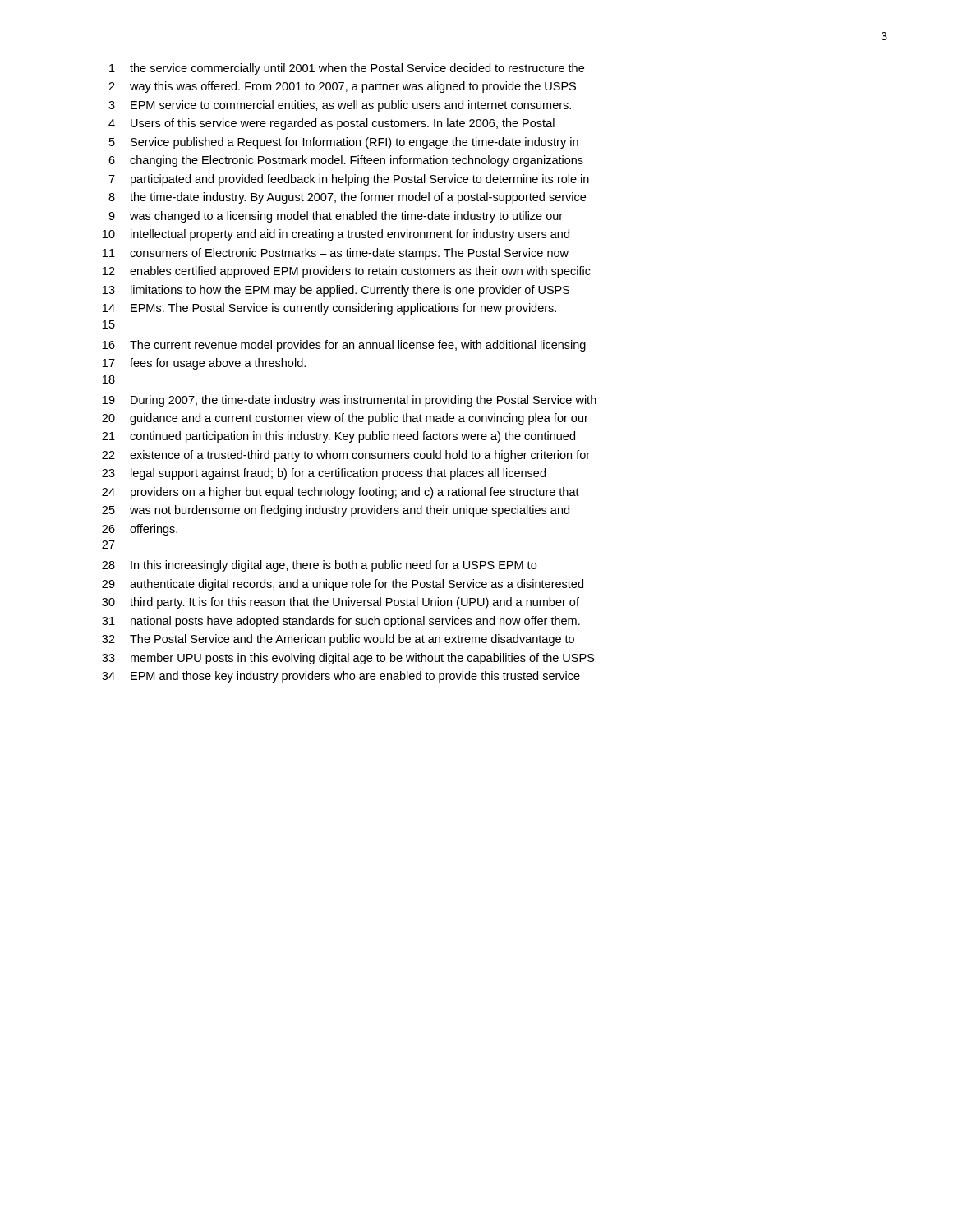The height and width of the screenshot is (1232, 953).
Task: Navigate to the element starting "1the service commercially until 2001"
Action: [x=488, y=188]
